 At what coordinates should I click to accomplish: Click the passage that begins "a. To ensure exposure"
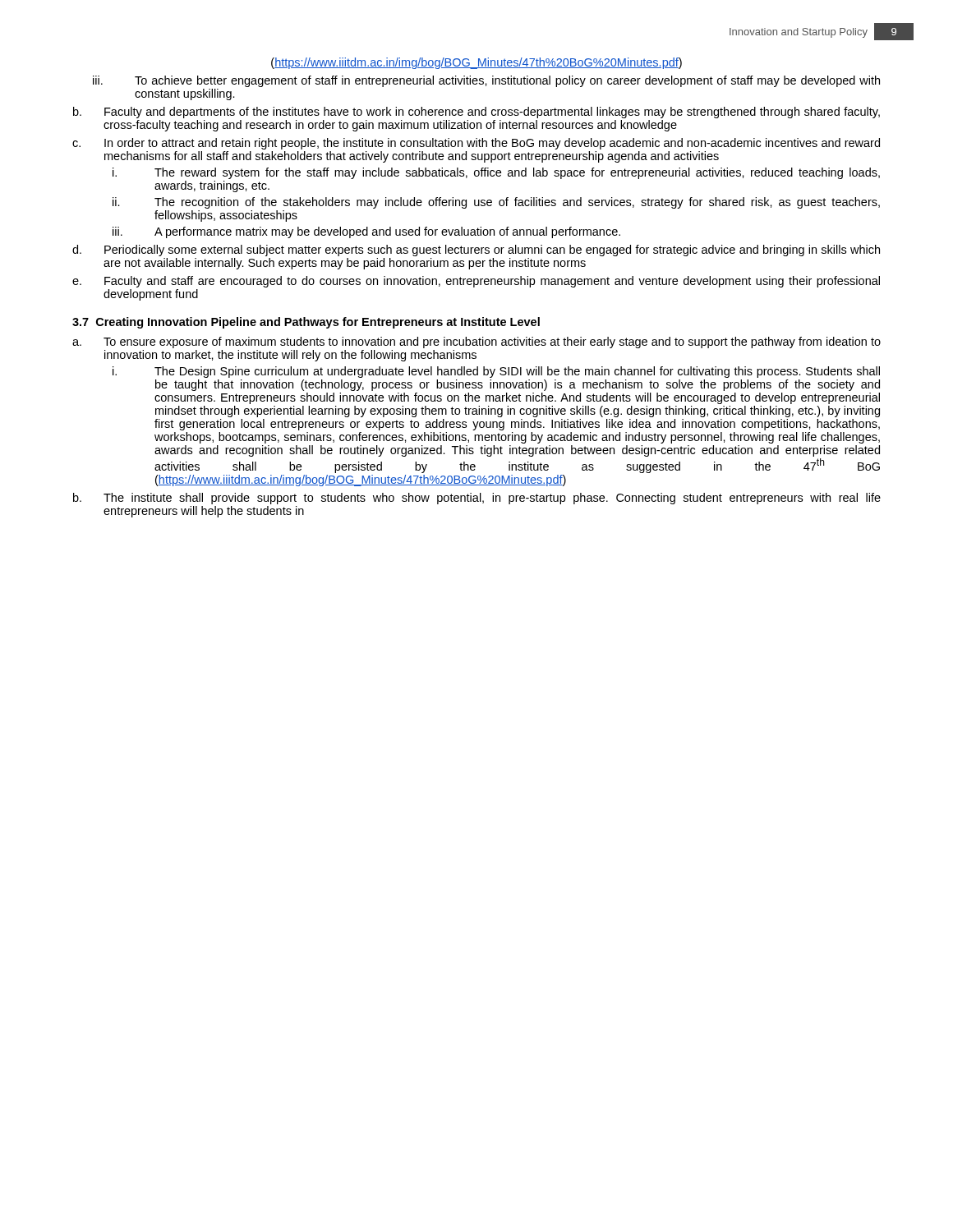pos(476,348)
